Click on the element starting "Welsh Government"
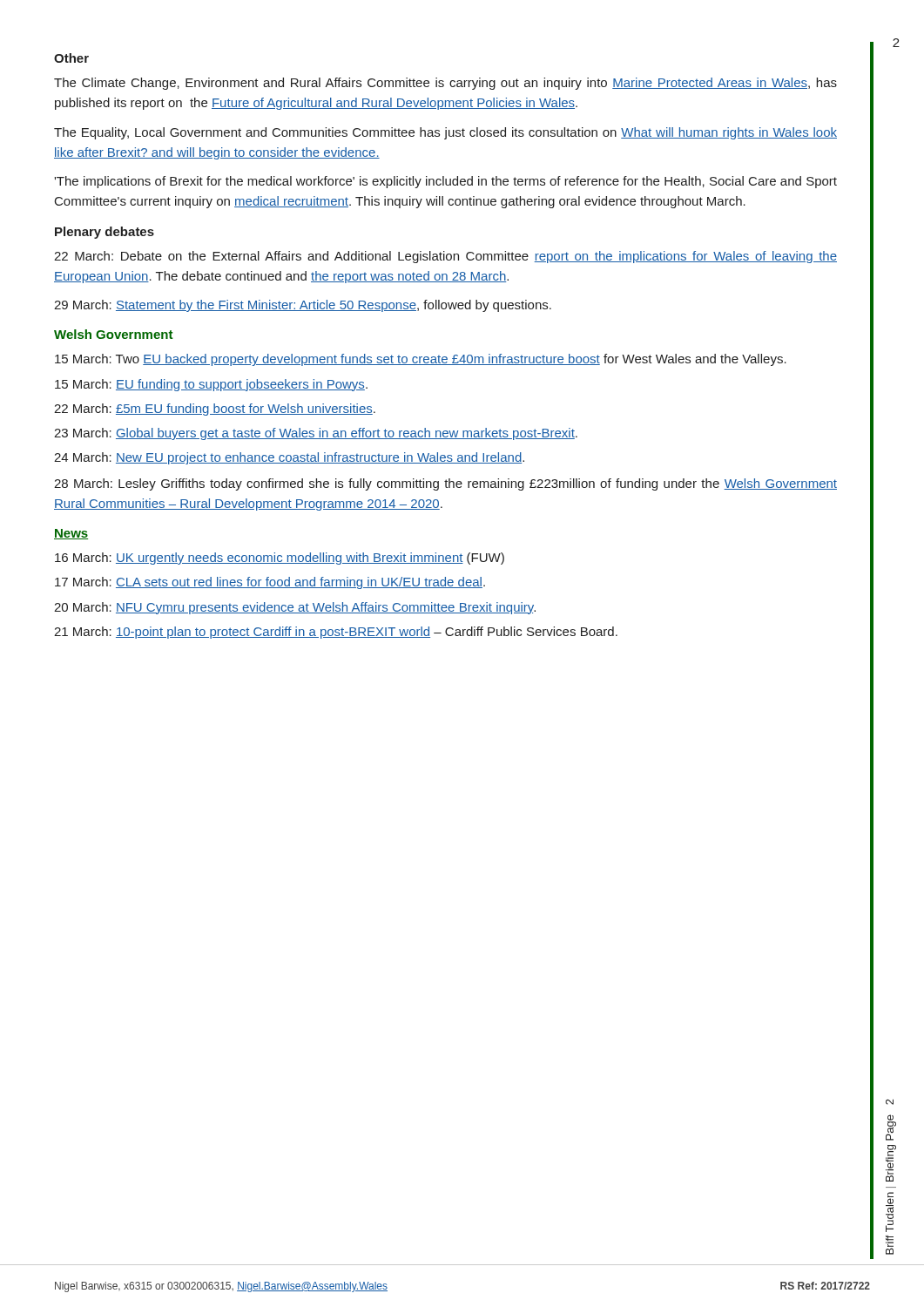Viewport: 924px width, 1307px height. tap(113, 334)
